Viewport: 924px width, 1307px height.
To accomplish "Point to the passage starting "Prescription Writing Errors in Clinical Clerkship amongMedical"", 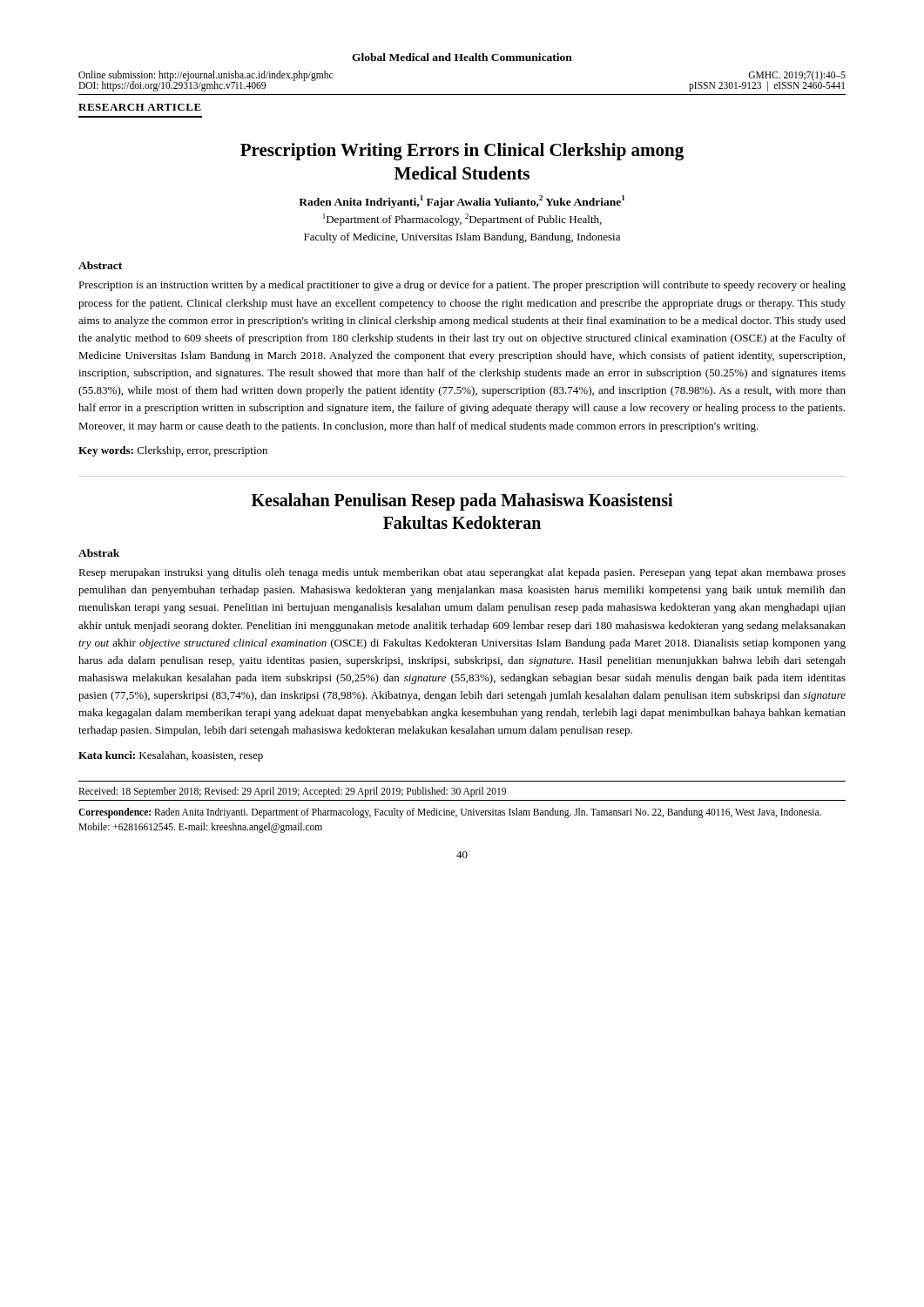I will [x=462, y=162].
